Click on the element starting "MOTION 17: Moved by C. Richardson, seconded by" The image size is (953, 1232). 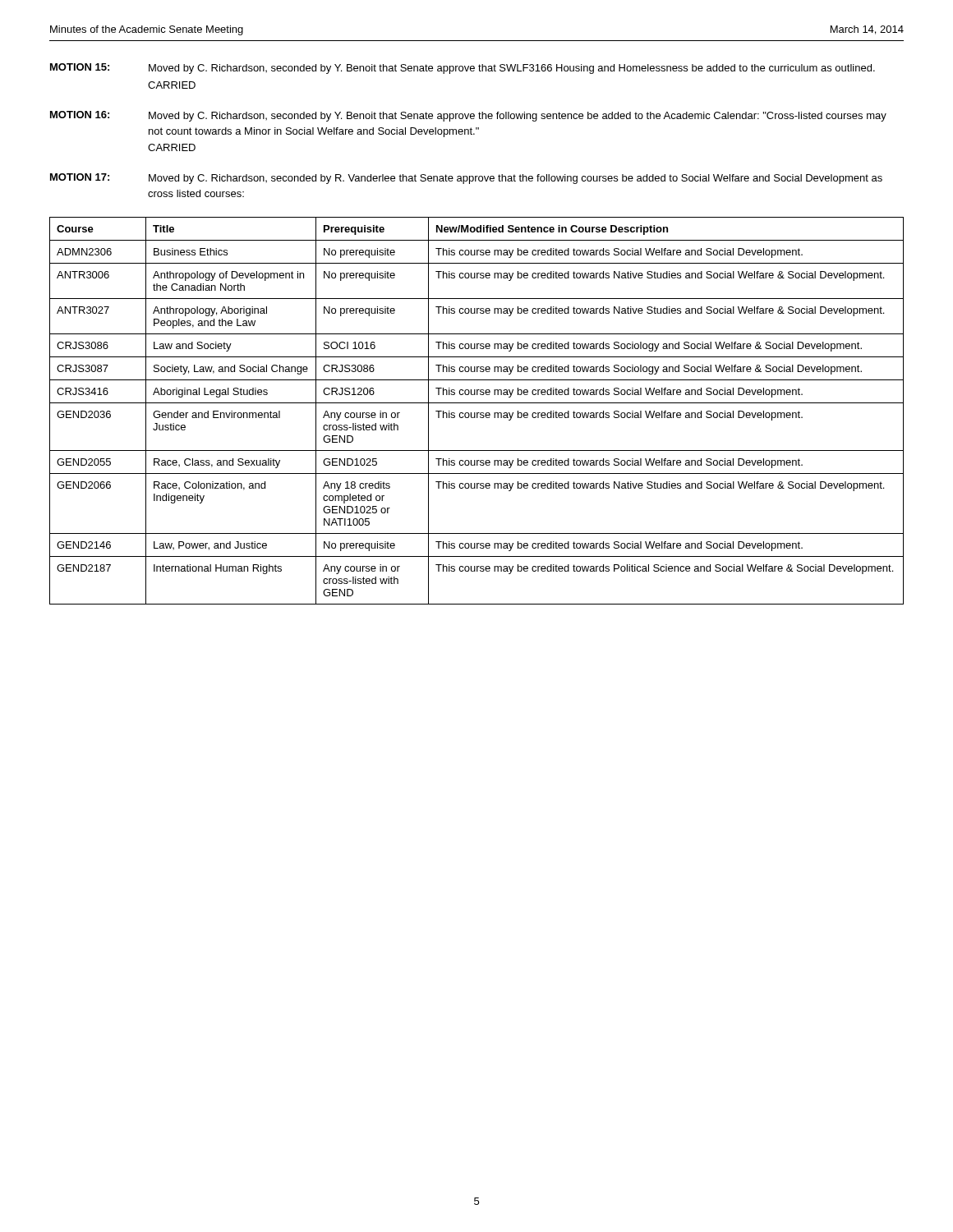476,186
